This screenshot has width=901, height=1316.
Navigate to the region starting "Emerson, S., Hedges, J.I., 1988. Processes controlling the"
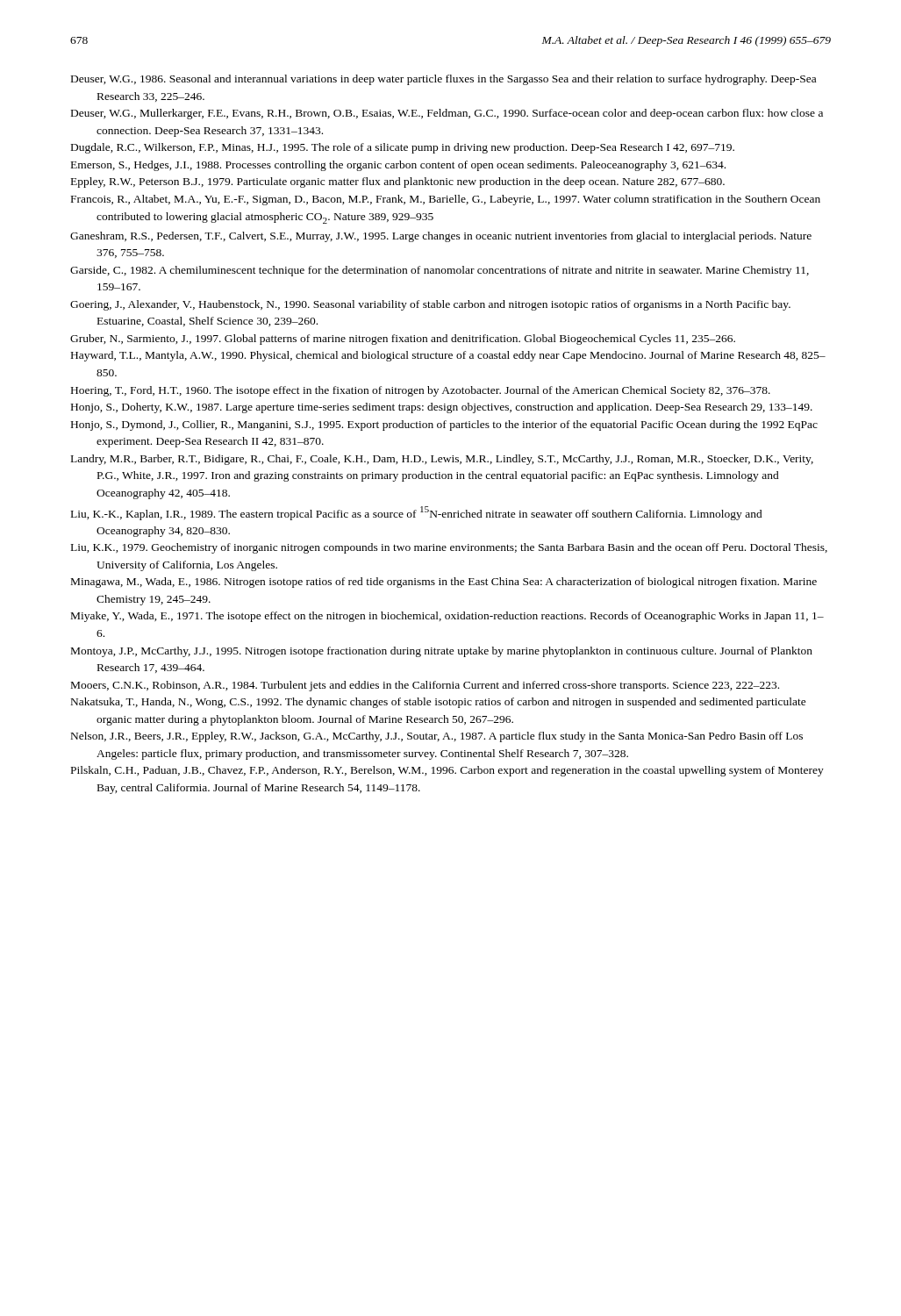(x=398, y=164)
